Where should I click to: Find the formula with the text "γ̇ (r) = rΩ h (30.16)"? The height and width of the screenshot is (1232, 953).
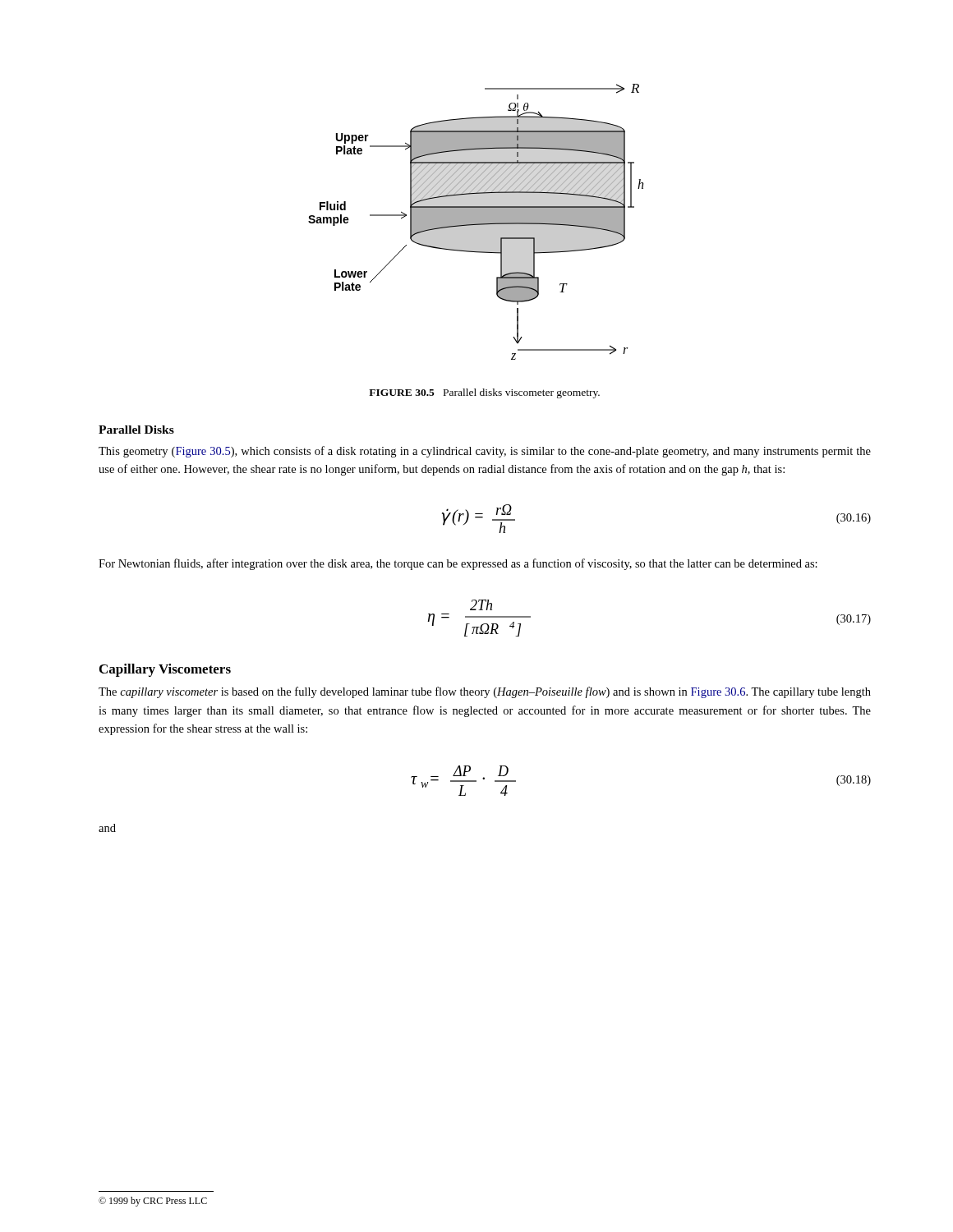pos(460,519)
